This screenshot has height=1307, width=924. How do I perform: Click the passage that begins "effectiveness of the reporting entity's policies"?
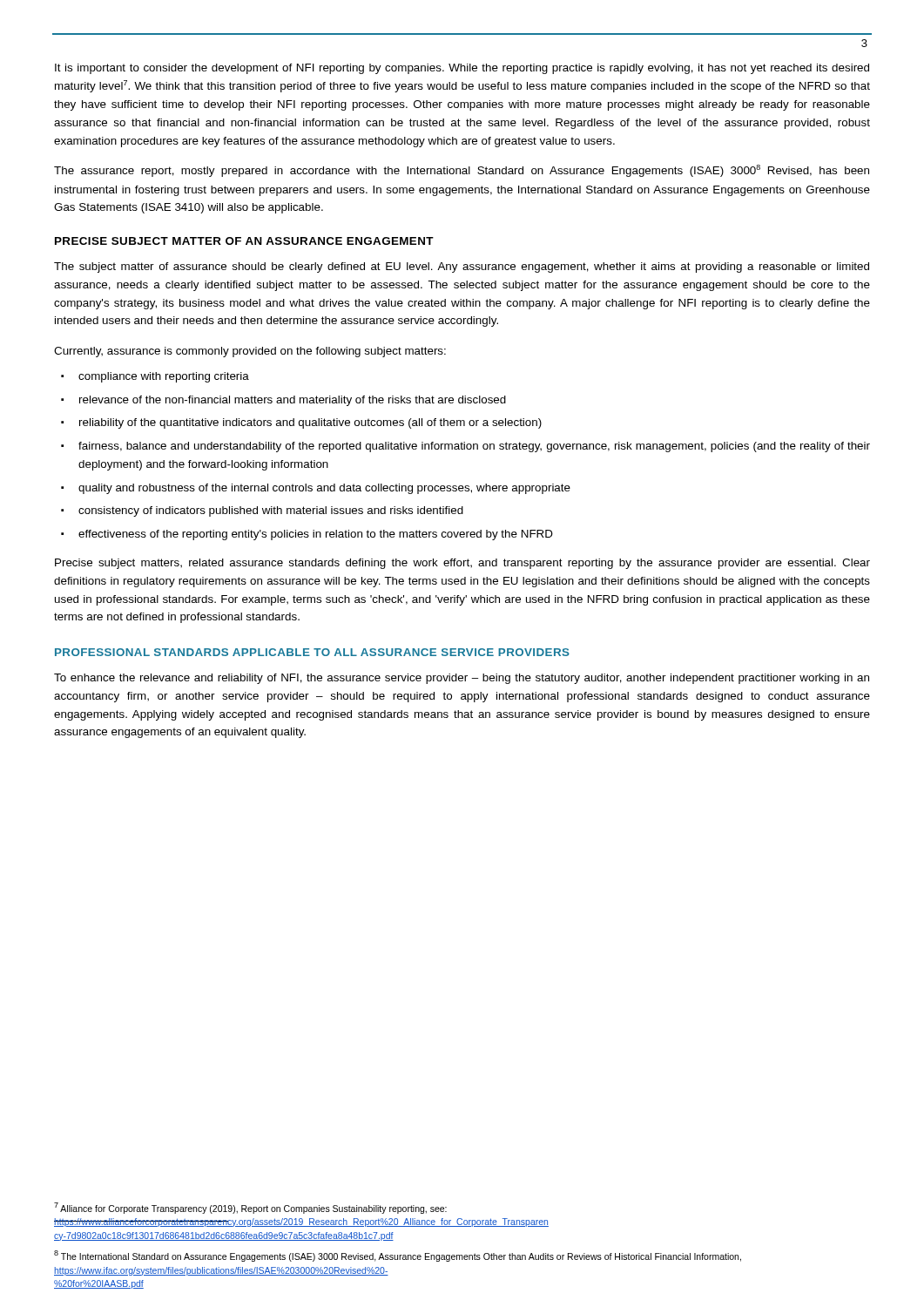[316, 534]
